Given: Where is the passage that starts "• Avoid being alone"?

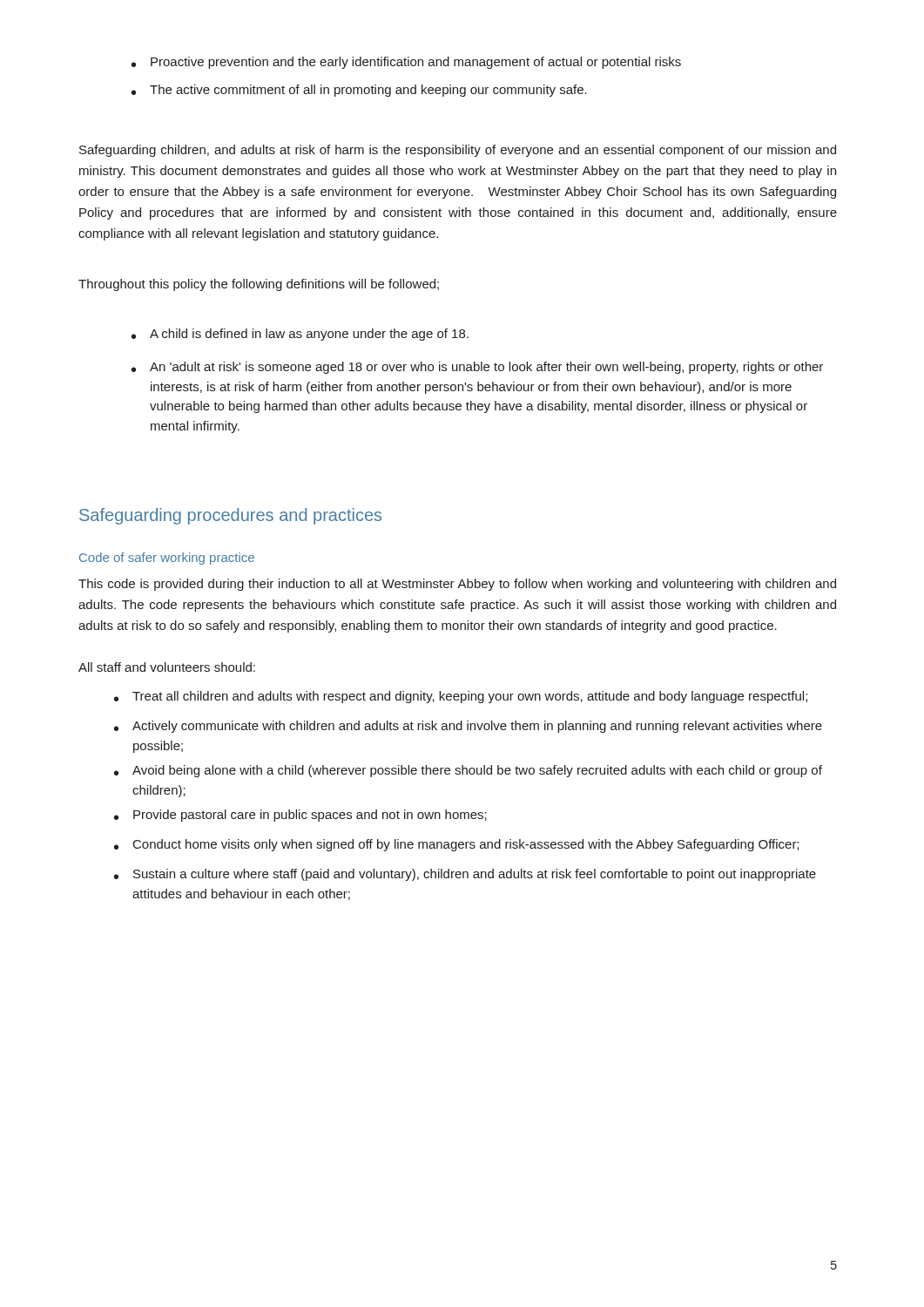Looking at the screenshot, I should pyautogui.click(x=475, y=780).
